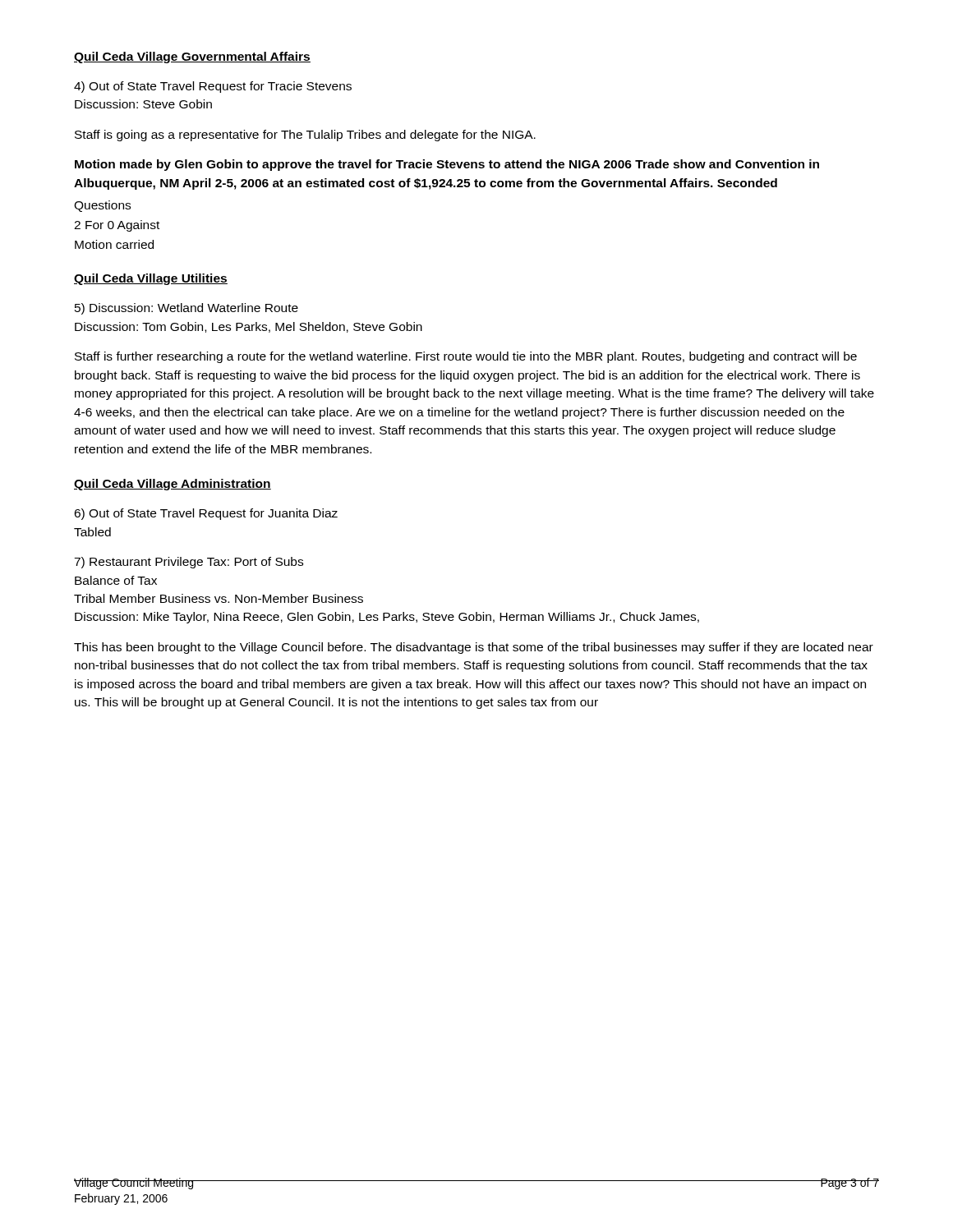Find "Questions 2 For 0 Against Motion carried" on this page

click(x=117, y=225)
